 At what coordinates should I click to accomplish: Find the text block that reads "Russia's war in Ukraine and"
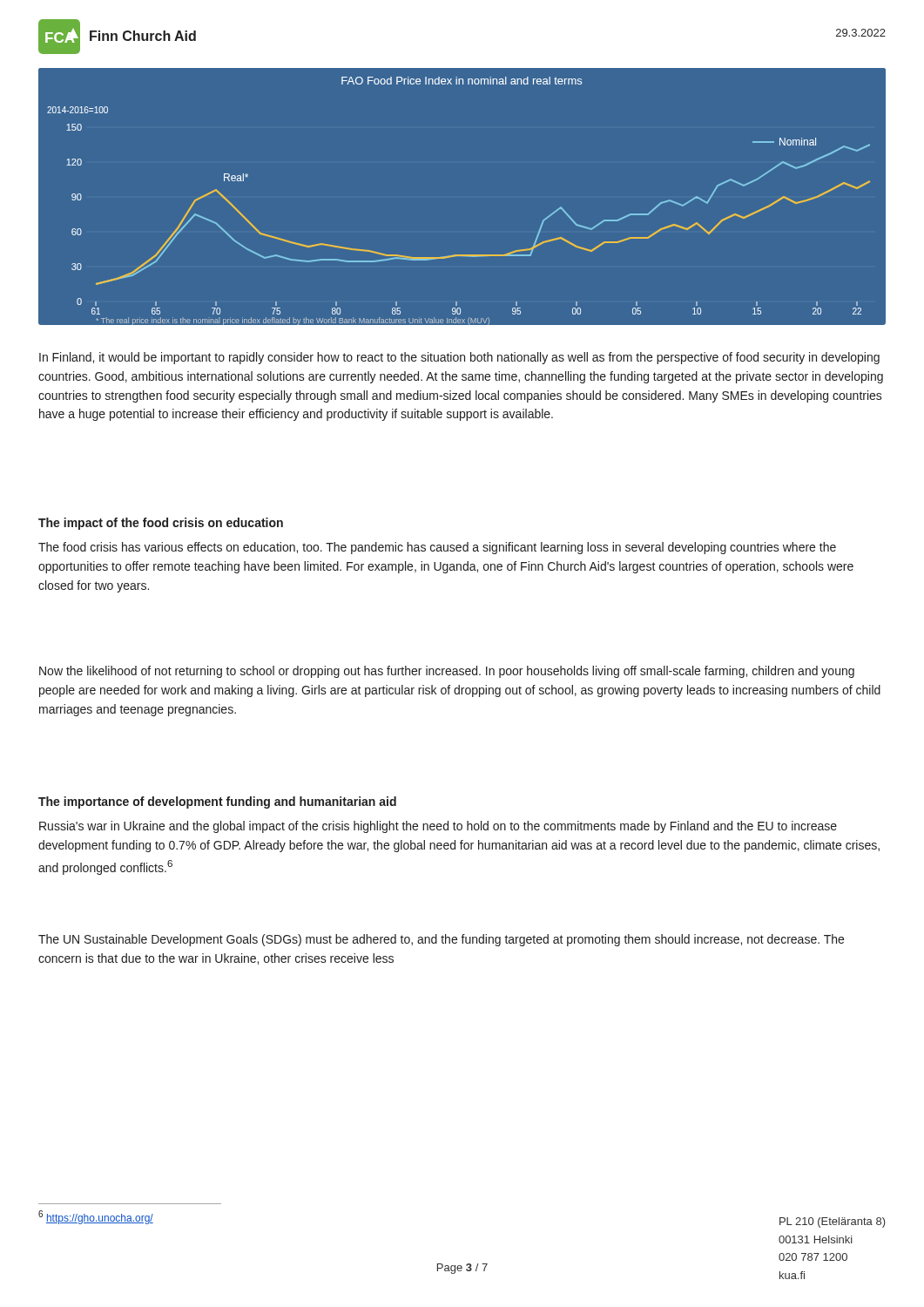pyautogui.click(x=459, y=847)
